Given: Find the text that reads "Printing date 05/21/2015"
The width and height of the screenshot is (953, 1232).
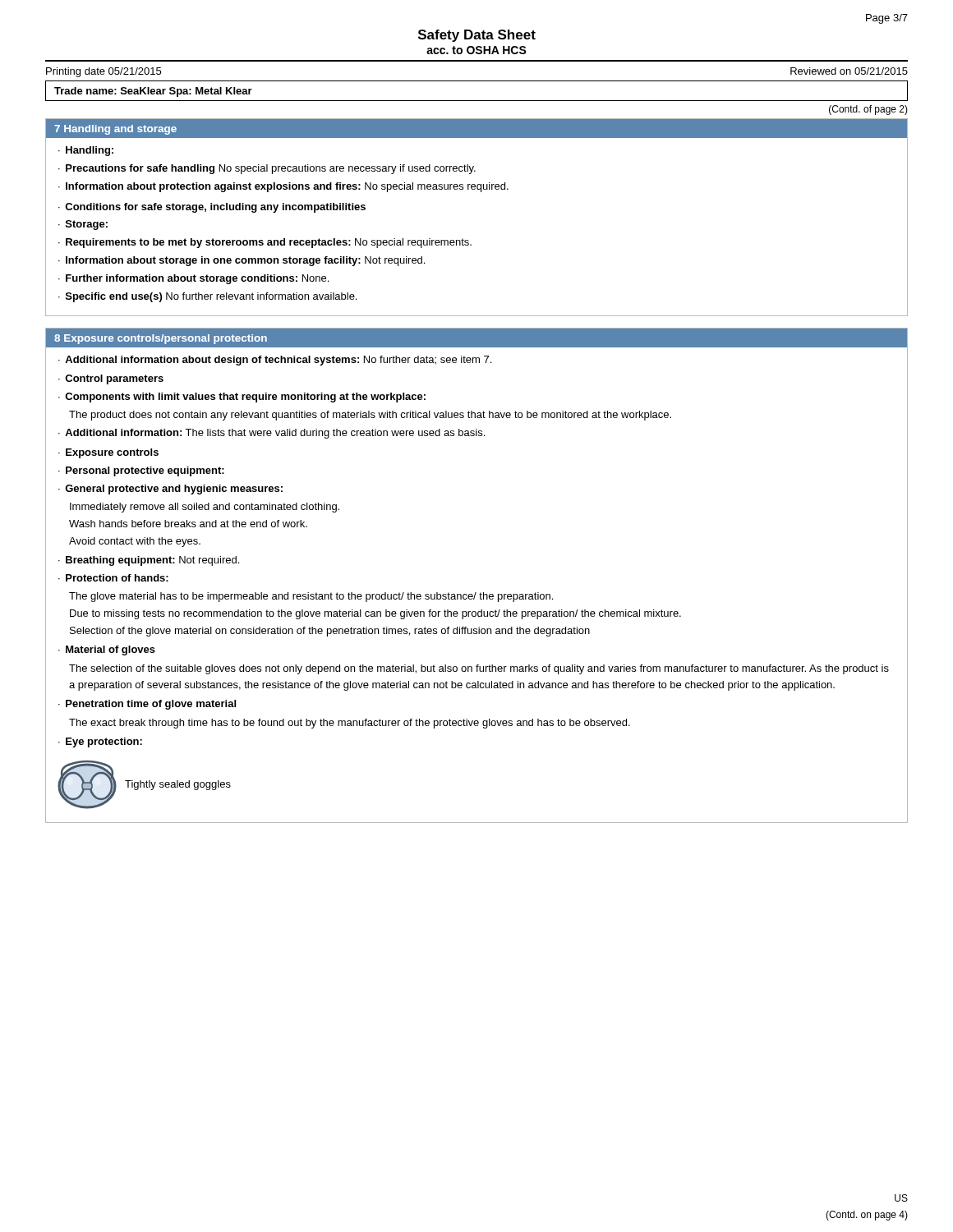Looking at the screenshot, I should (103, 71).
